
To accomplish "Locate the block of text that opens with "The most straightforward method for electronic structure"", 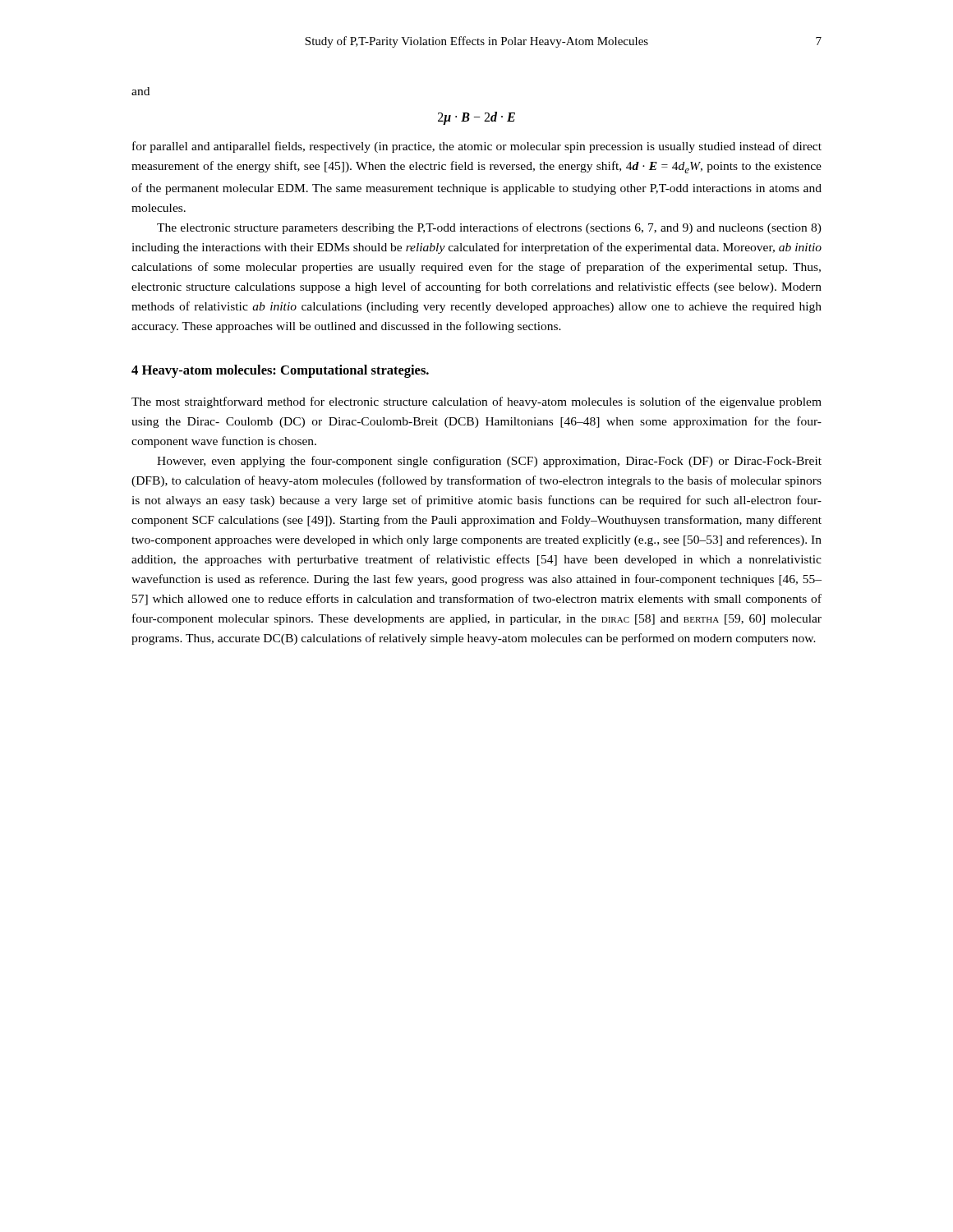I will point(476,520).
